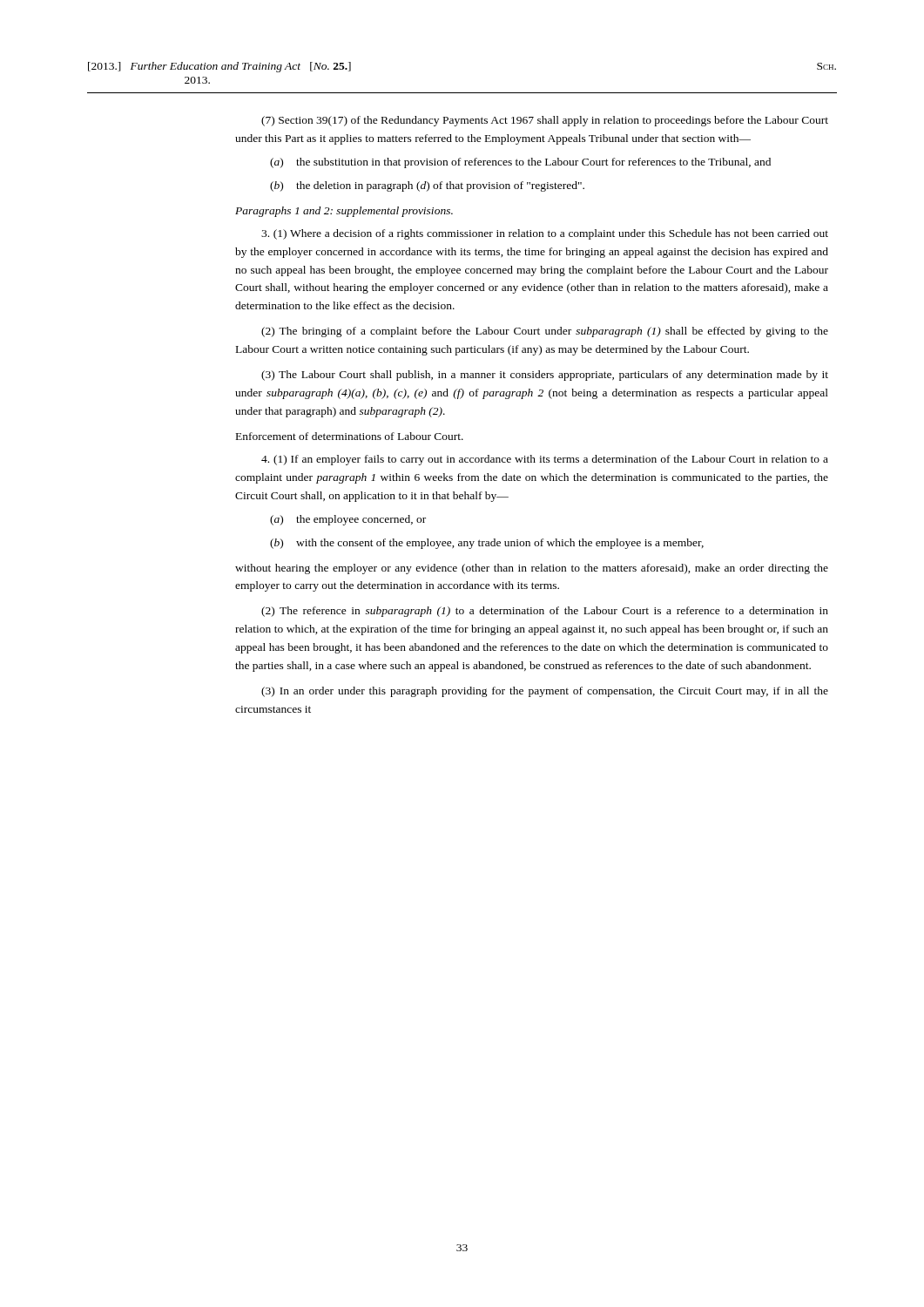Point to the text starting "Enforcement of determinations of Labour"
This screenshot has height=1307, width=924.
click(x=349, y=436)
